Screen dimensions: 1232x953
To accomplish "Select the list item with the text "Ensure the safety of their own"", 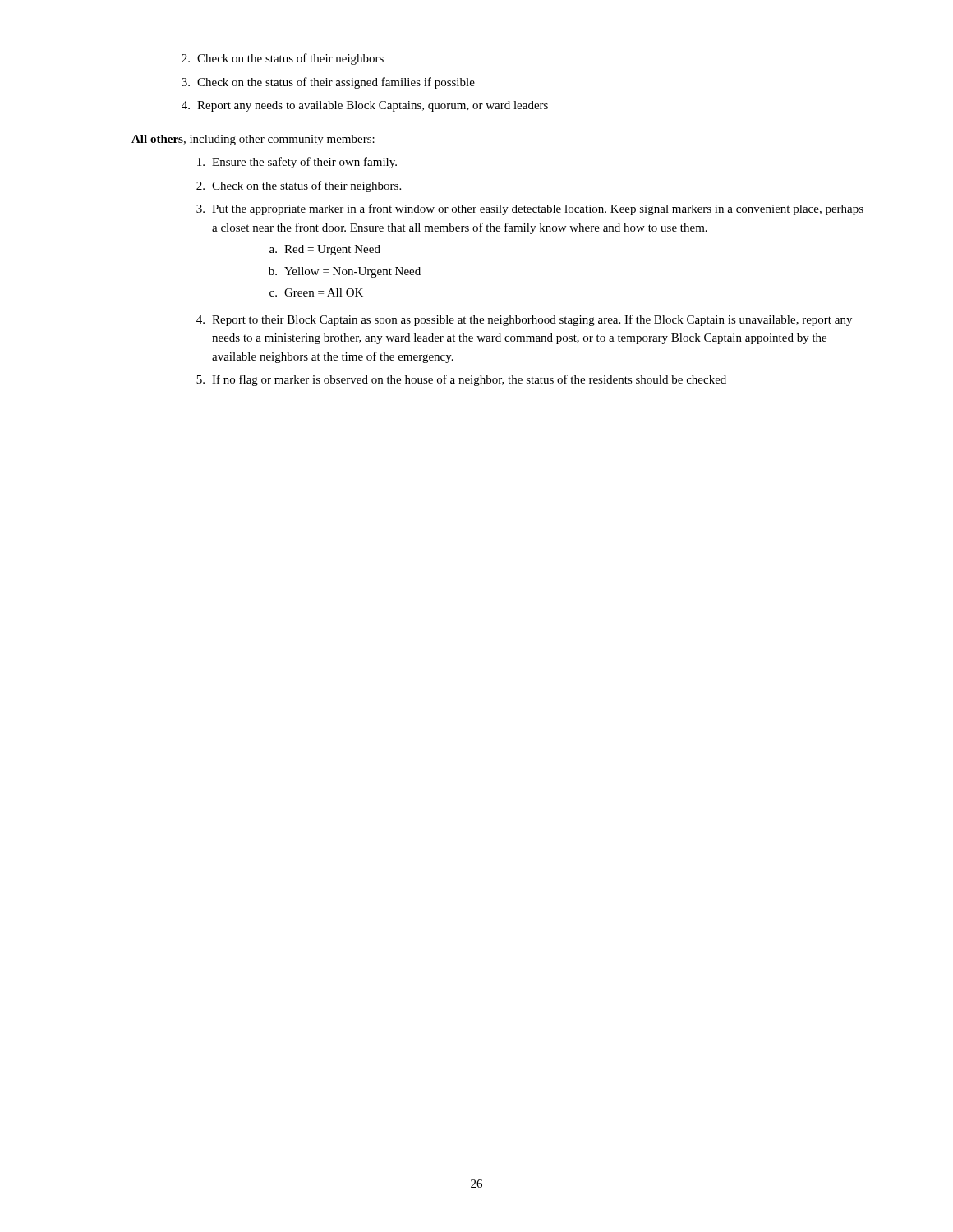I will (297, 163).
